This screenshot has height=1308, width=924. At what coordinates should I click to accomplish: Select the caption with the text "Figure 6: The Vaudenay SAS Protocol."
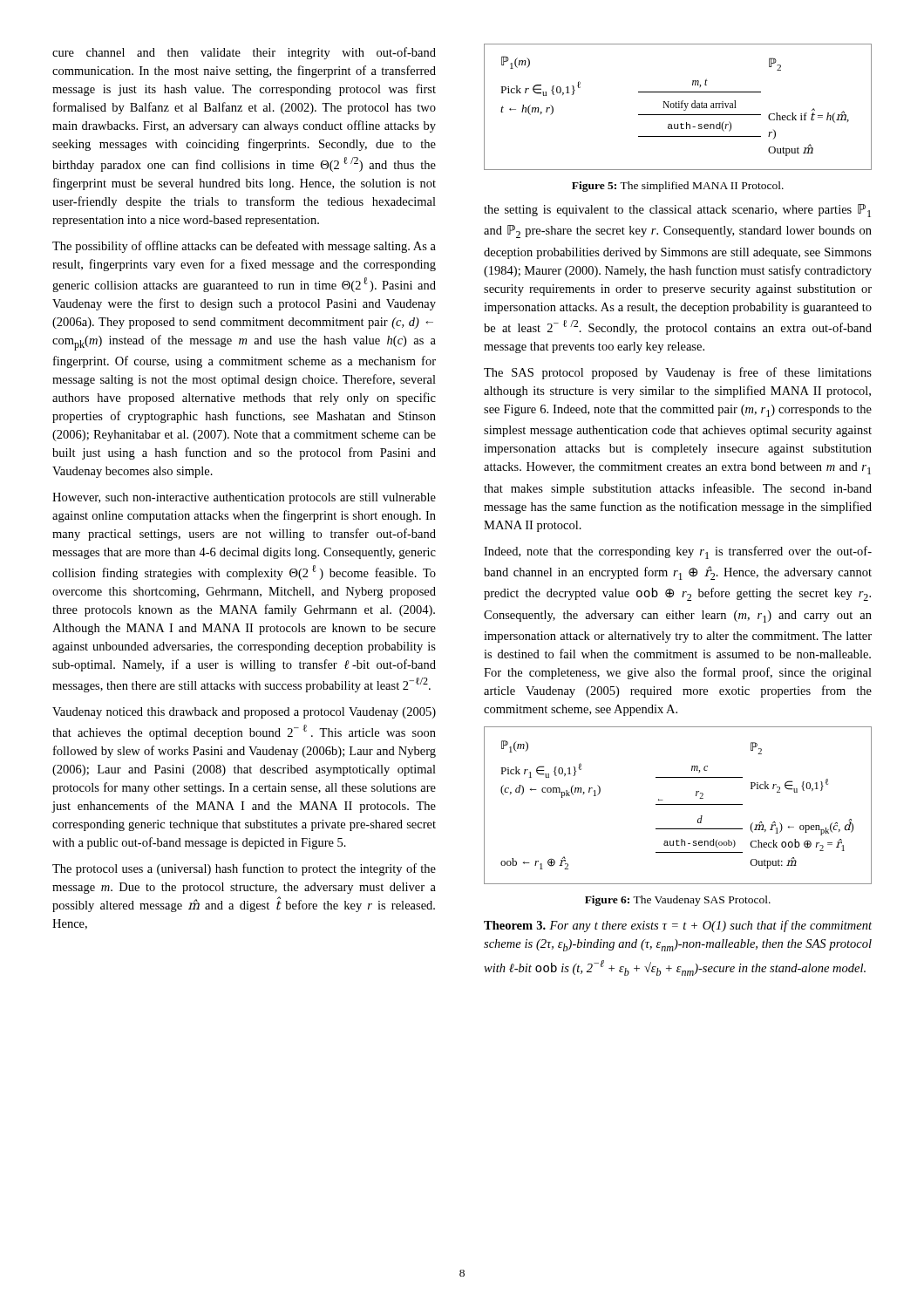coord(678,899)
